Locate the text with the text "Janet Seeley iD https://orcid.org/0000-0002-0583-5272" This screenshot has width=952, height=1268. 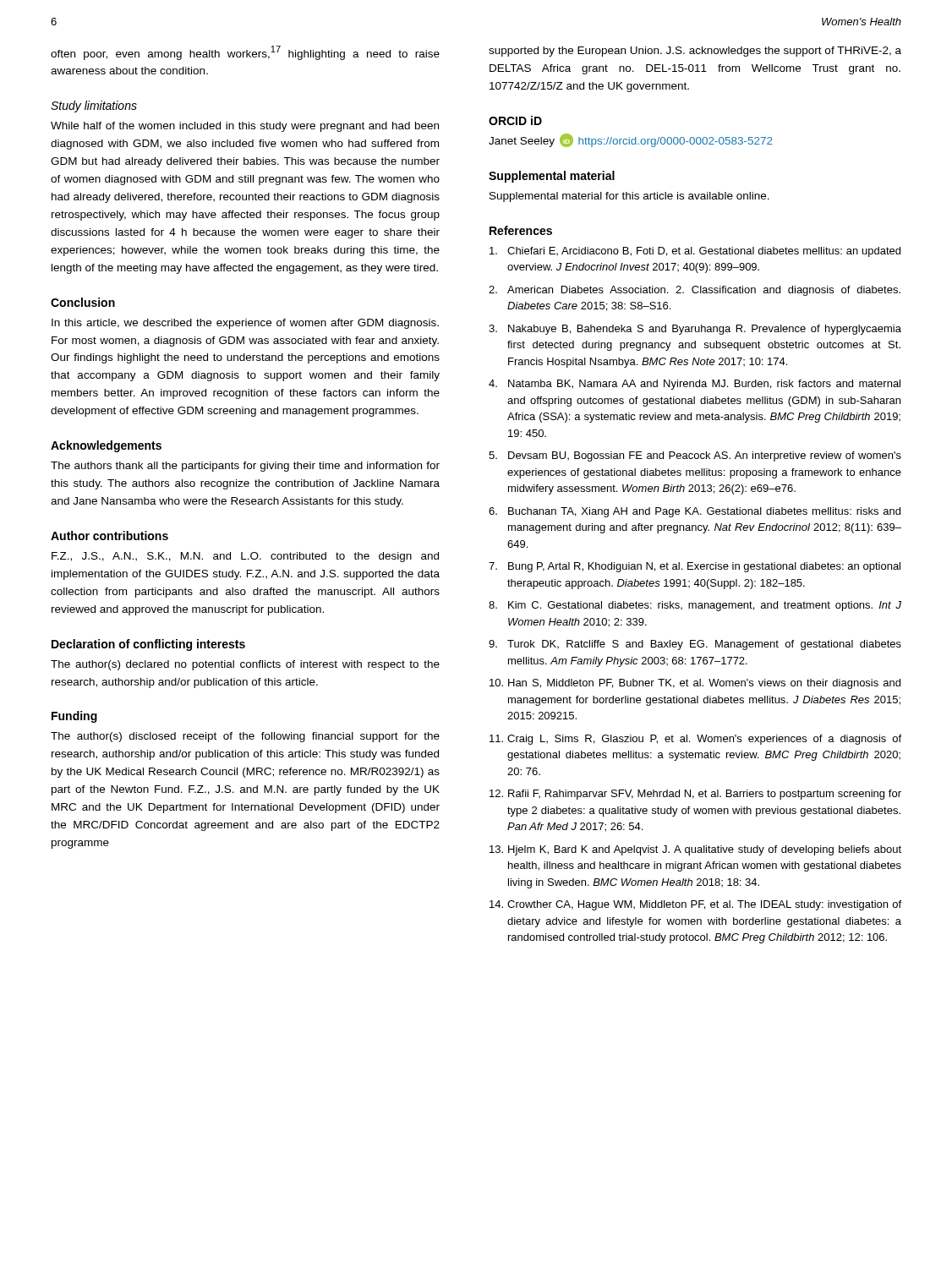pos(631,140)
